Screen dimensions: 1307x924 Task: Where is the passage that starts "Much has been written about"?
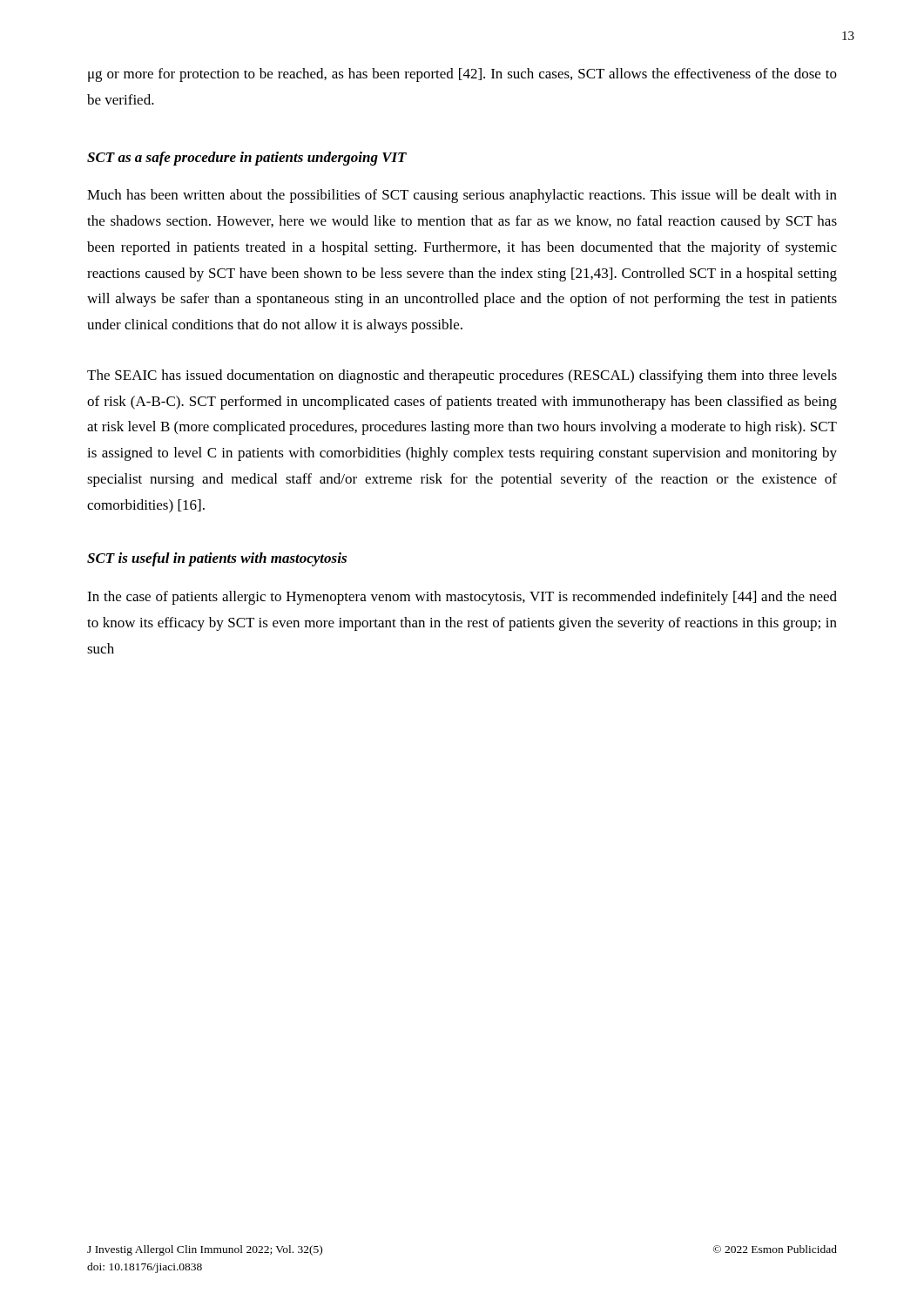point(462,260)
